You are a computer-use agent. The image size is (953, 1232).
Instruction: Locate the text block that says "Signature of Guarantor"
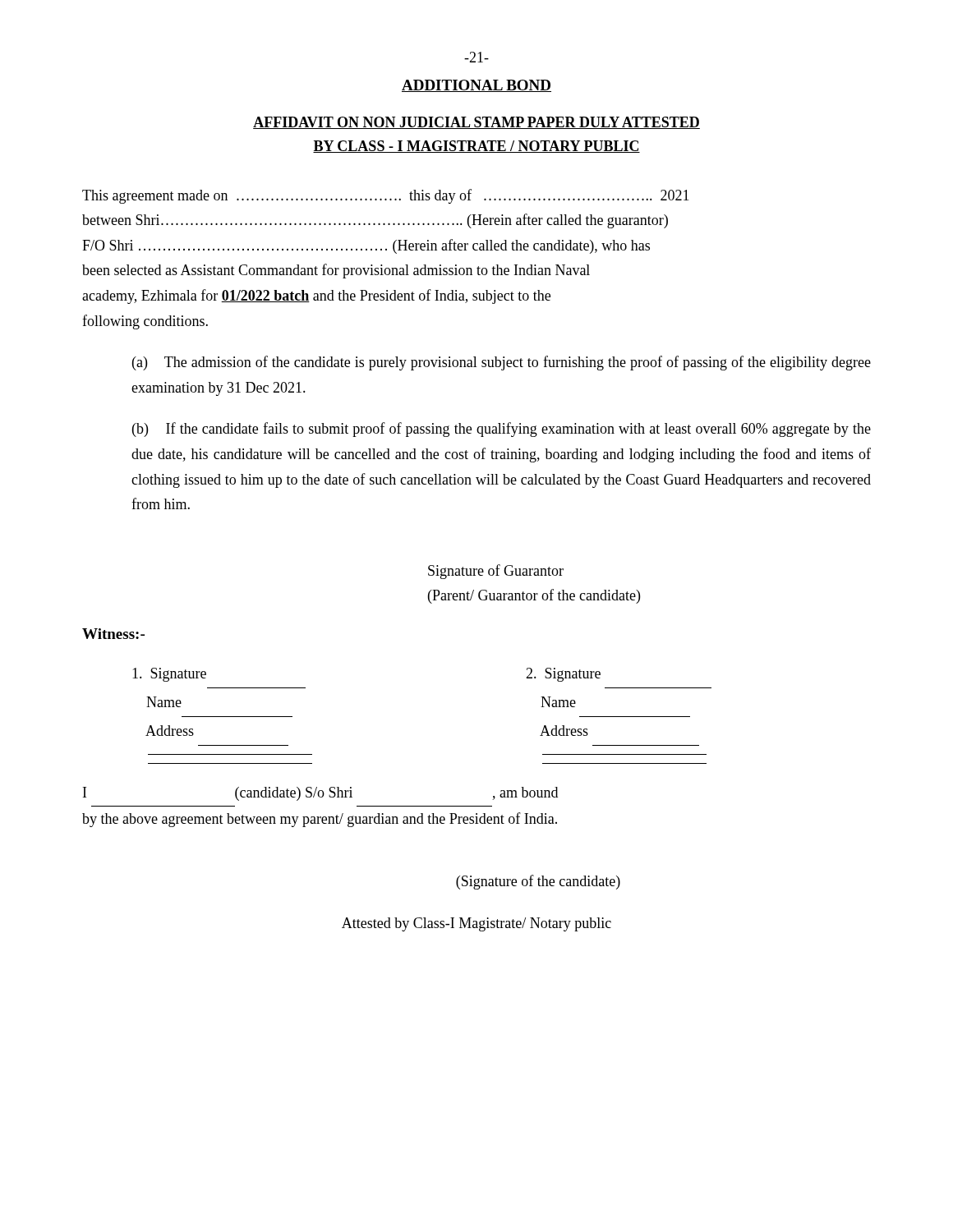pyautogui.click(x=534, y=583)
